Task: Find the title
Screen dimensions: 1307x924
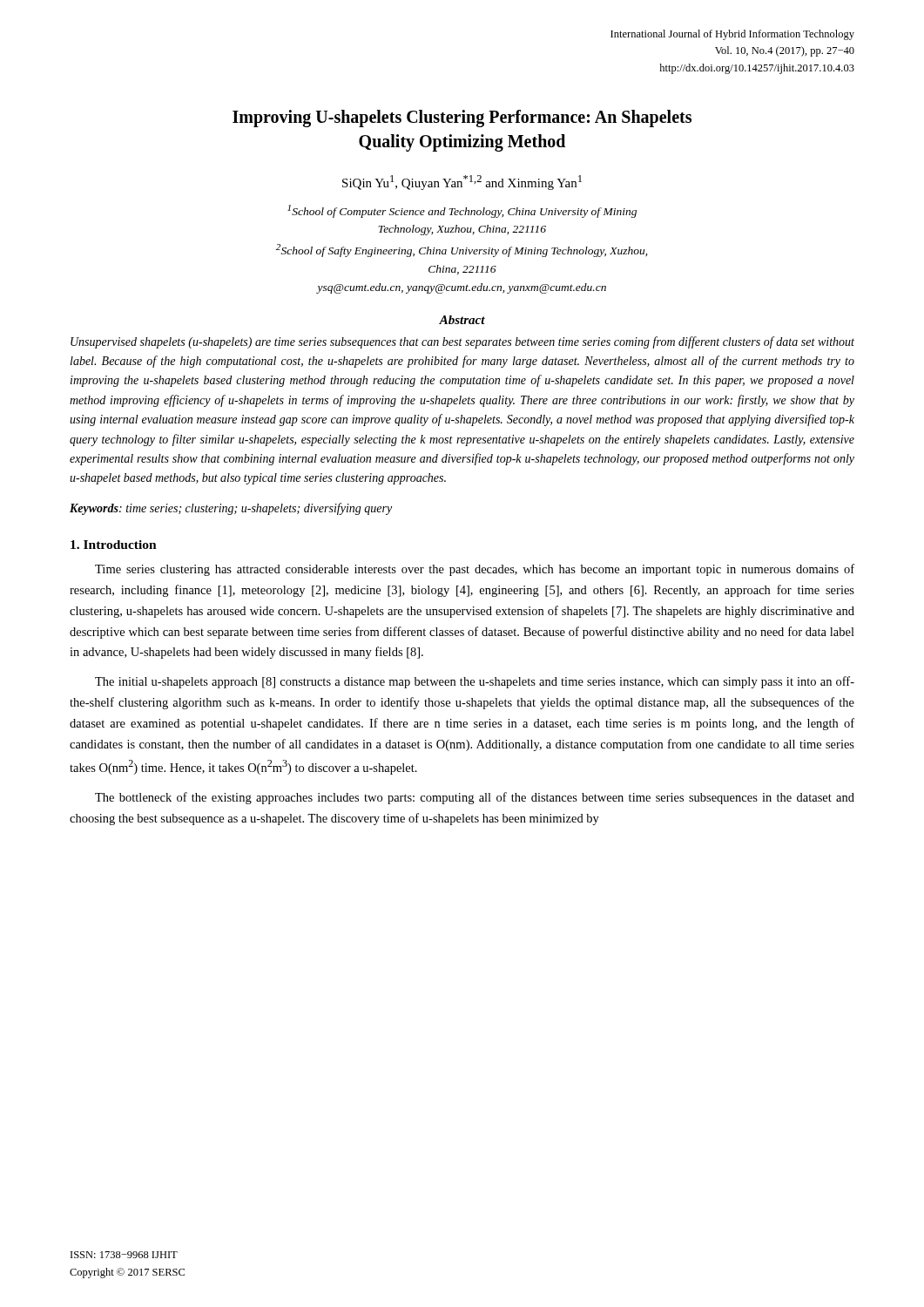Action: (x=462, y=129)
